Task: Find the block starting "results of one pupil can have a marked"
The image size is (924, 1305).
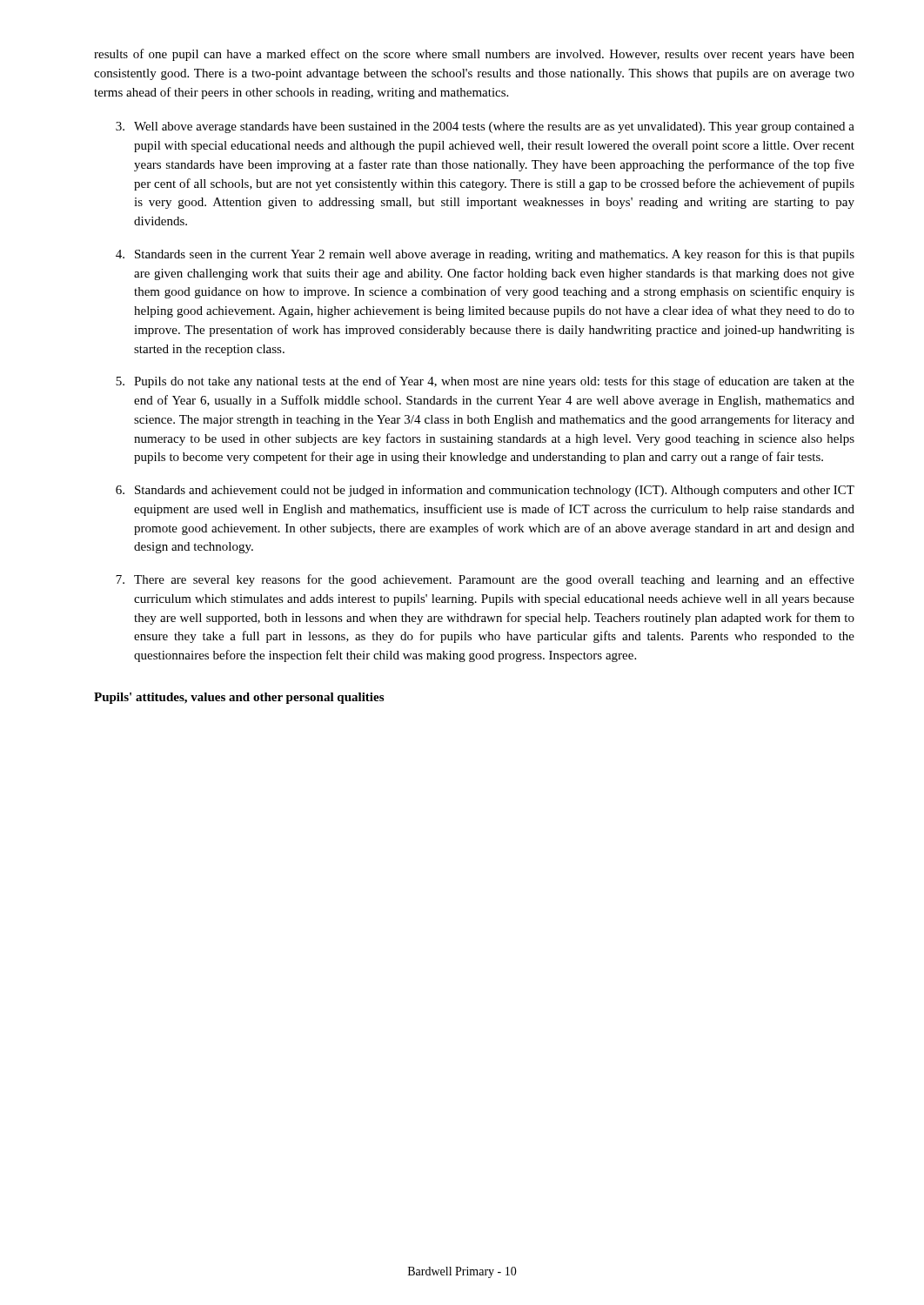Action: [x=474, y=73]
